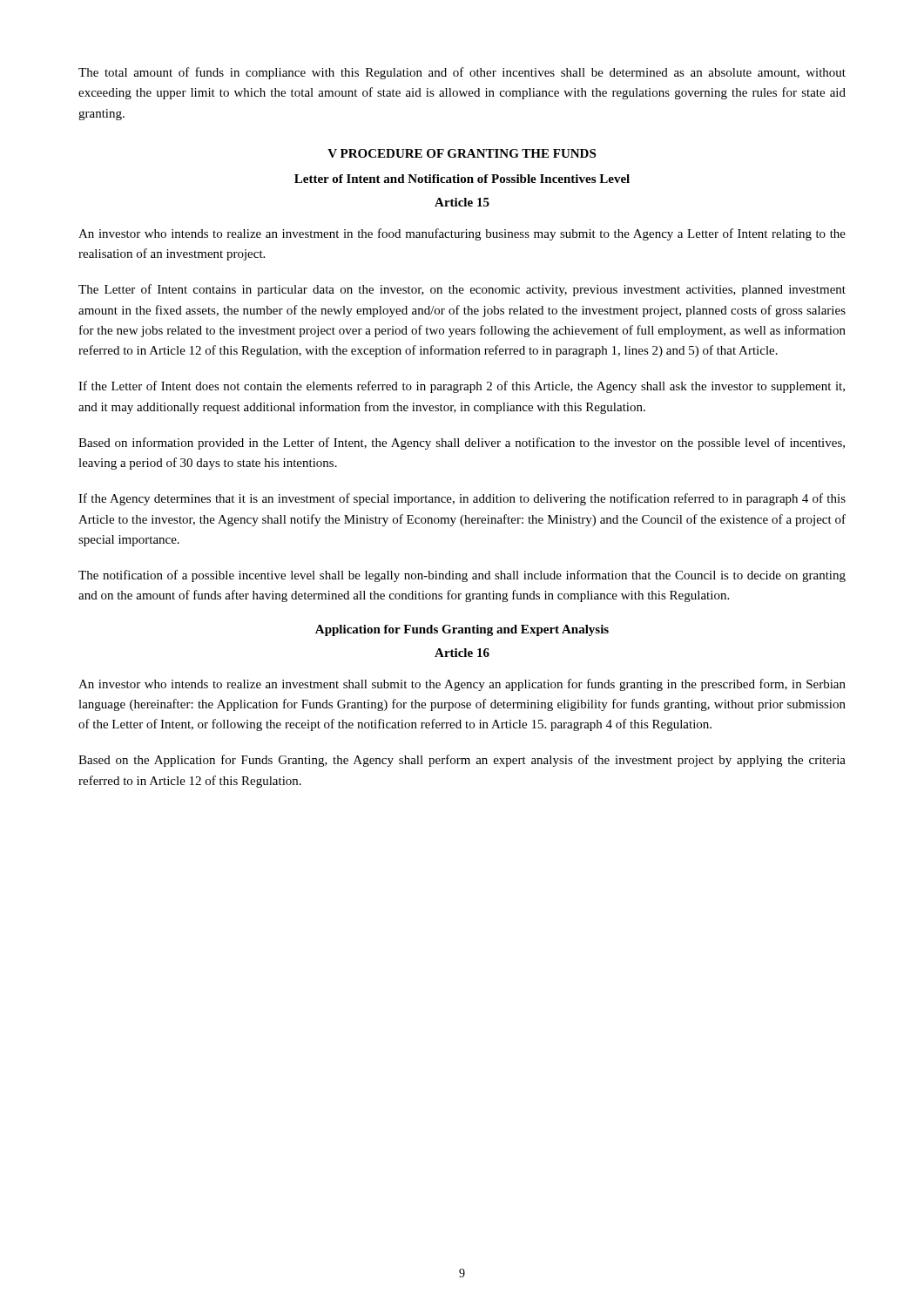924x1307 pixels.
Task: Select the element starting "Application for Funds Granting"
Action: coord(462,629)
